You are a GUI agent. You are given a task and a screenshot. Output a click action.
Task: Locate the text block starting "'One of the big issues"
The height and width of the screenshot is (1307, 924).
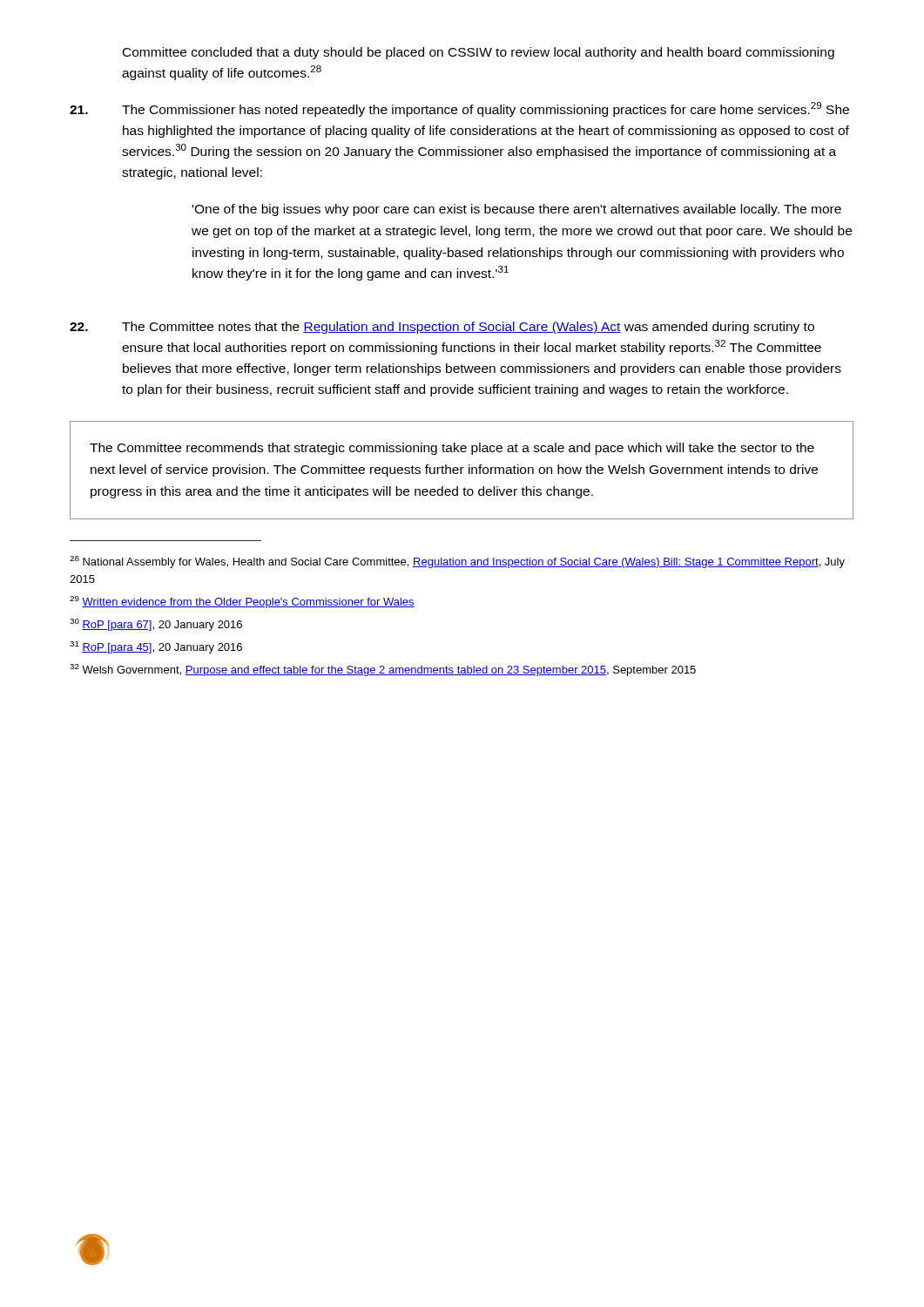(522, 241)
